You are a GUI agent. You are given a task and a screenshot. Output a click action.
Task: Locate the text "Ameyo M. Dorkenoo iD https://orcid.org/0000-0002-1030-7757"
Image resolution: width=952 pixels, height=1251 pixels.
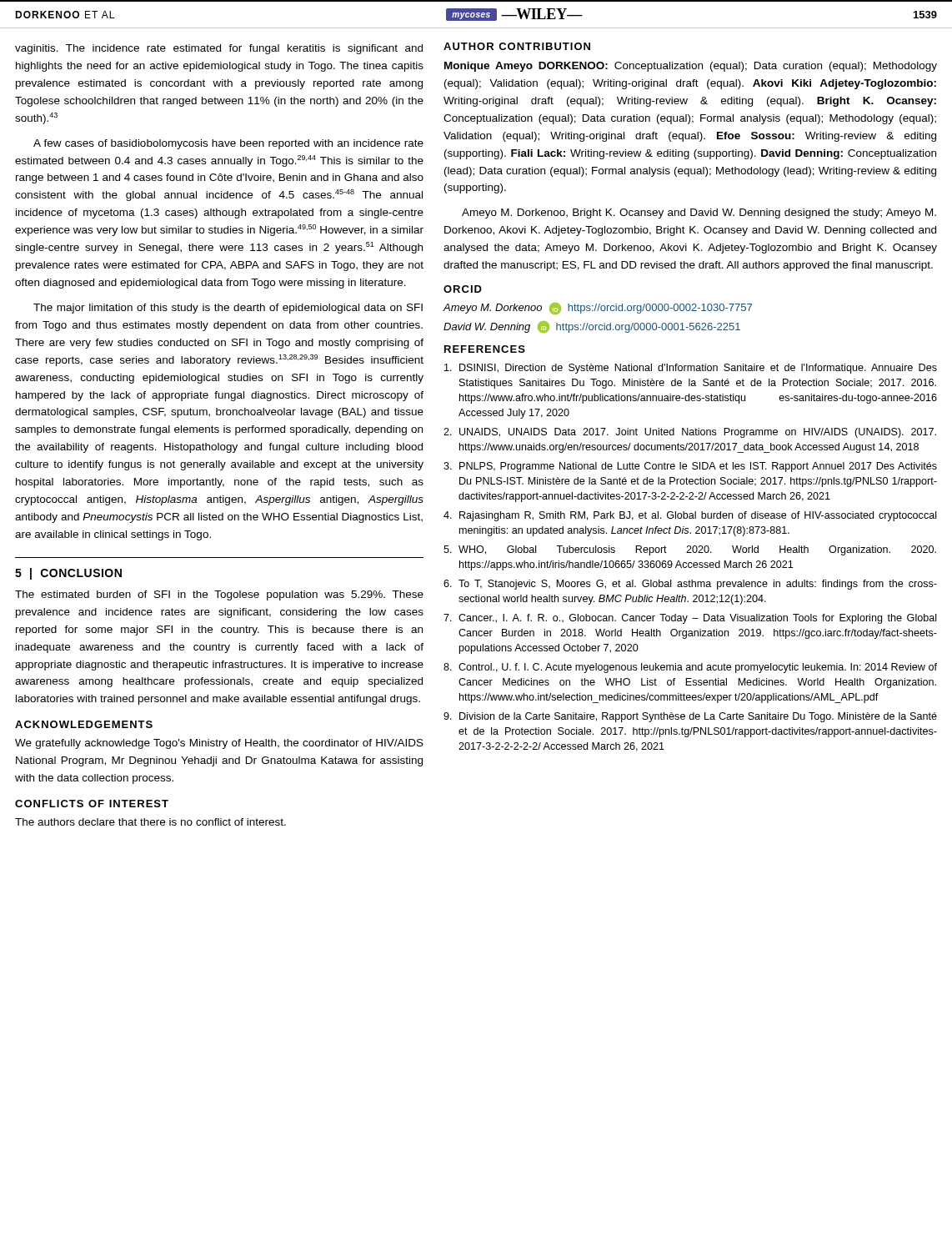pyautogui.click(x=598, y=308)
